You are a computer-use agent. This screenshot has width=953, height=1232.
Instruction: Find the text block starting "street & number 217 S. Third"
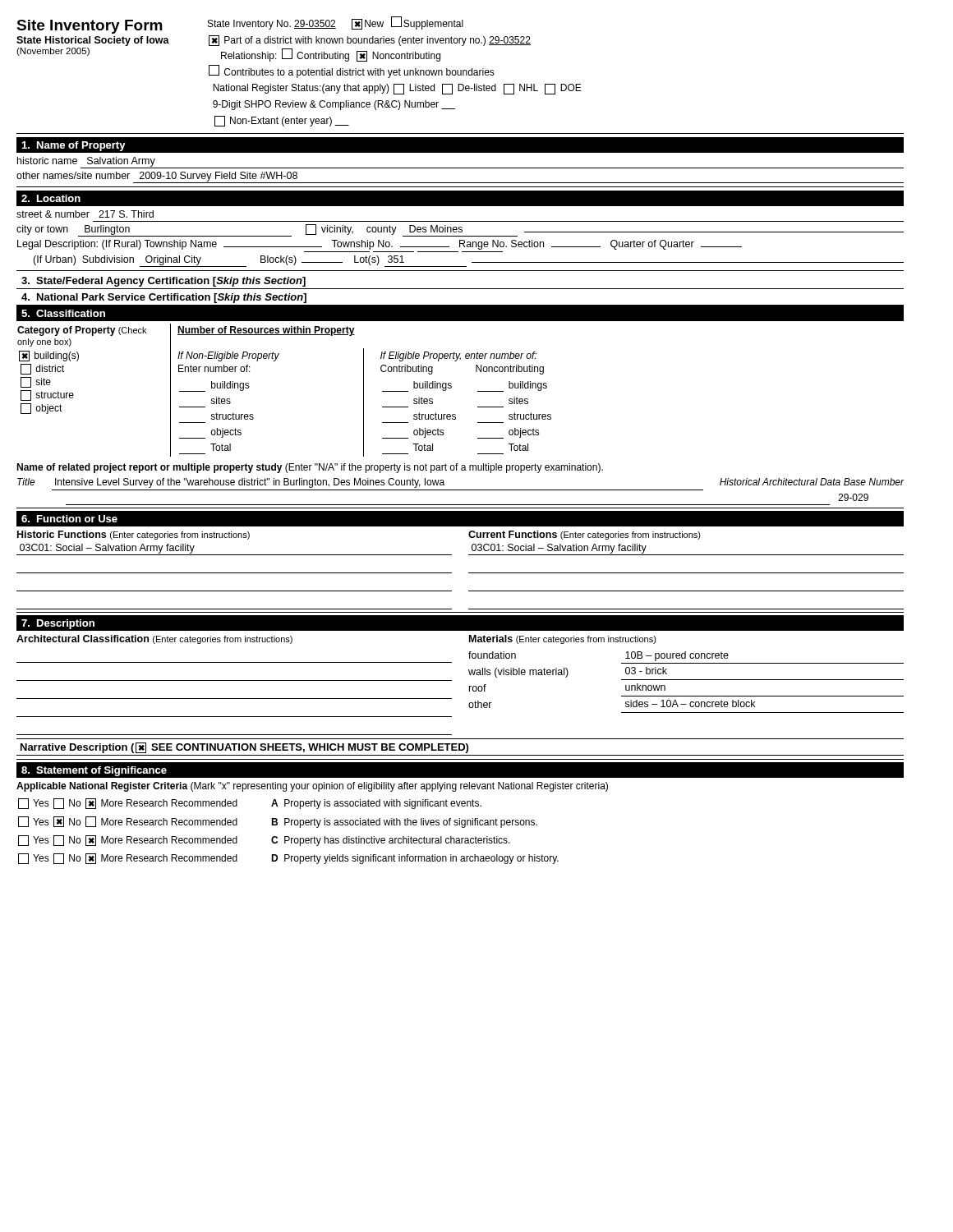pyautogui.click(x=460, y=215)
